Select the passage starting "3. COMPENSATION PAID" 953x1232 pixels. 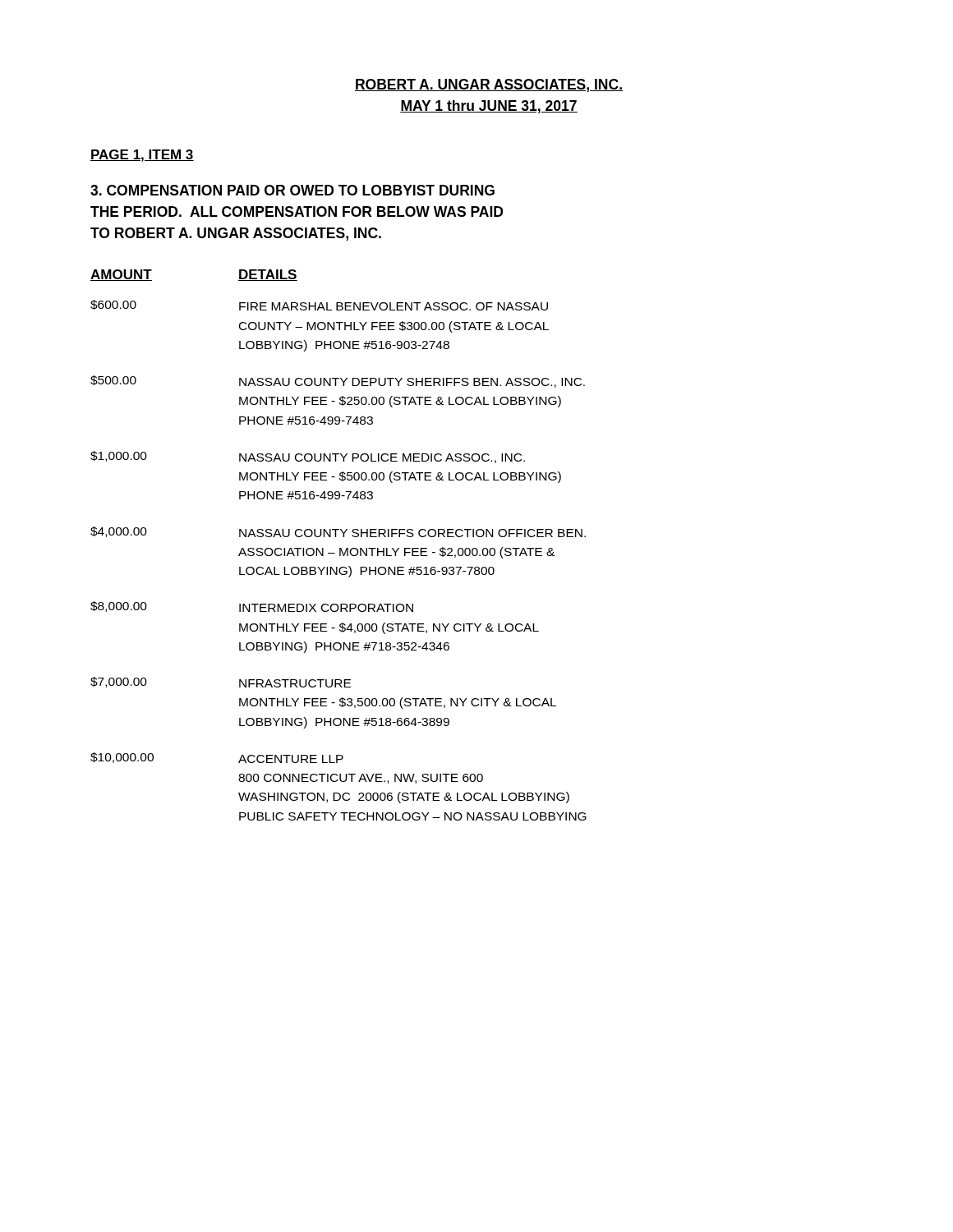[489, 212]
